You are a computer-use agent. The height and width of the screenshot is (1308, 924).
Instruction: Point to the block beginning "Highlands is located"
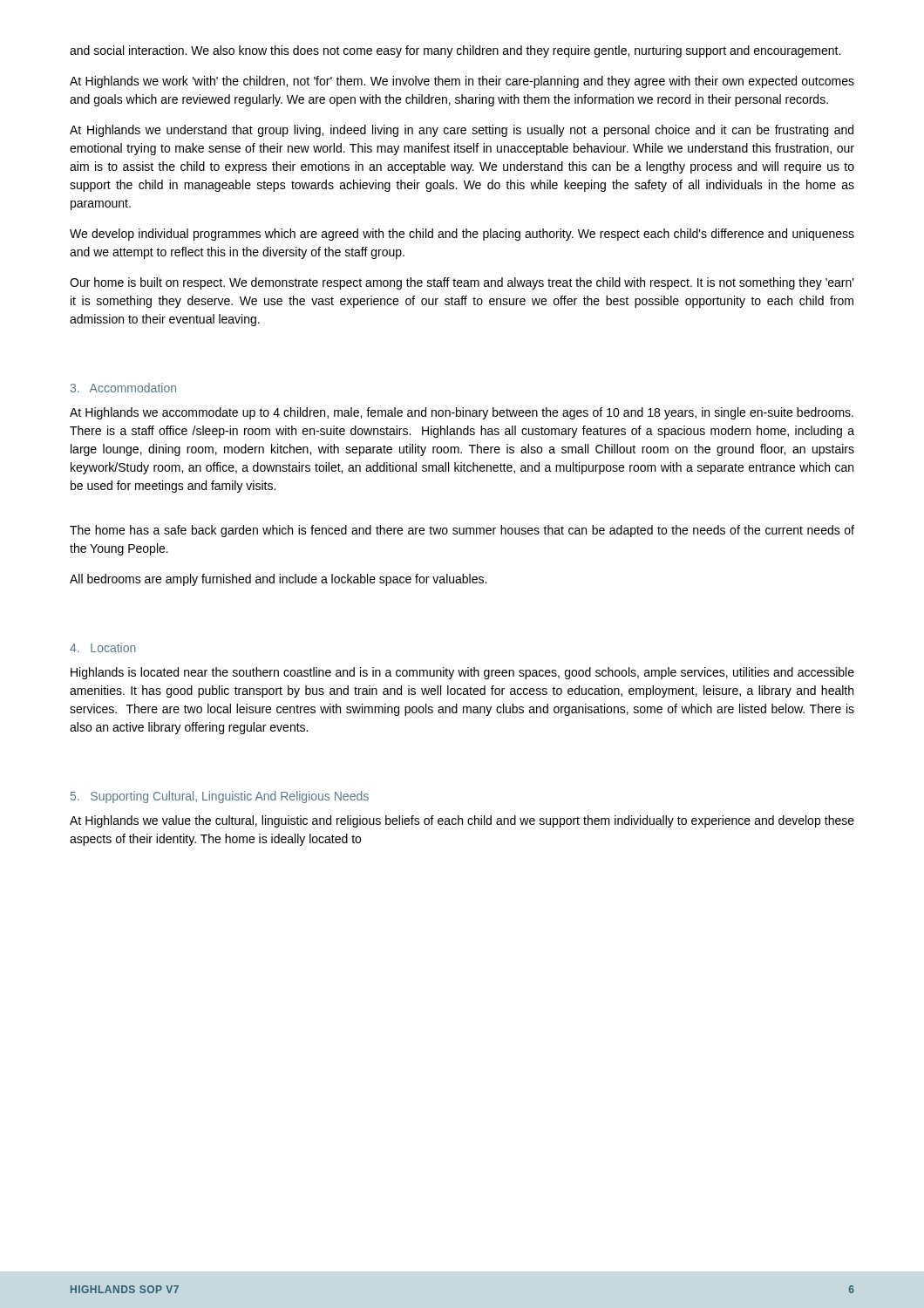pos(462,700)
